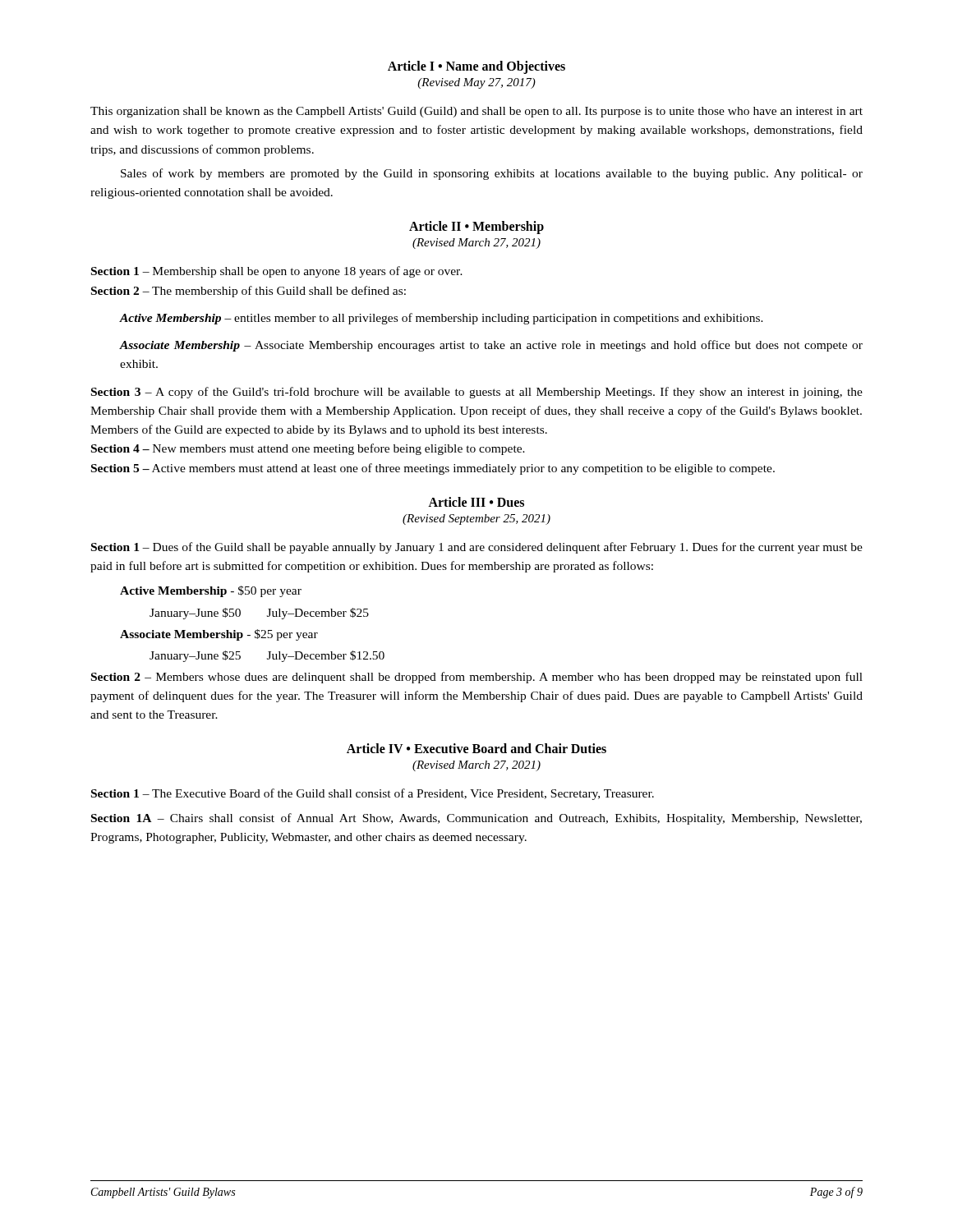The height and width of the screenshot is (1232, 953).
Task: Find the block on this page that starts "Active Membership -"
Action: [x=211, y=590]
